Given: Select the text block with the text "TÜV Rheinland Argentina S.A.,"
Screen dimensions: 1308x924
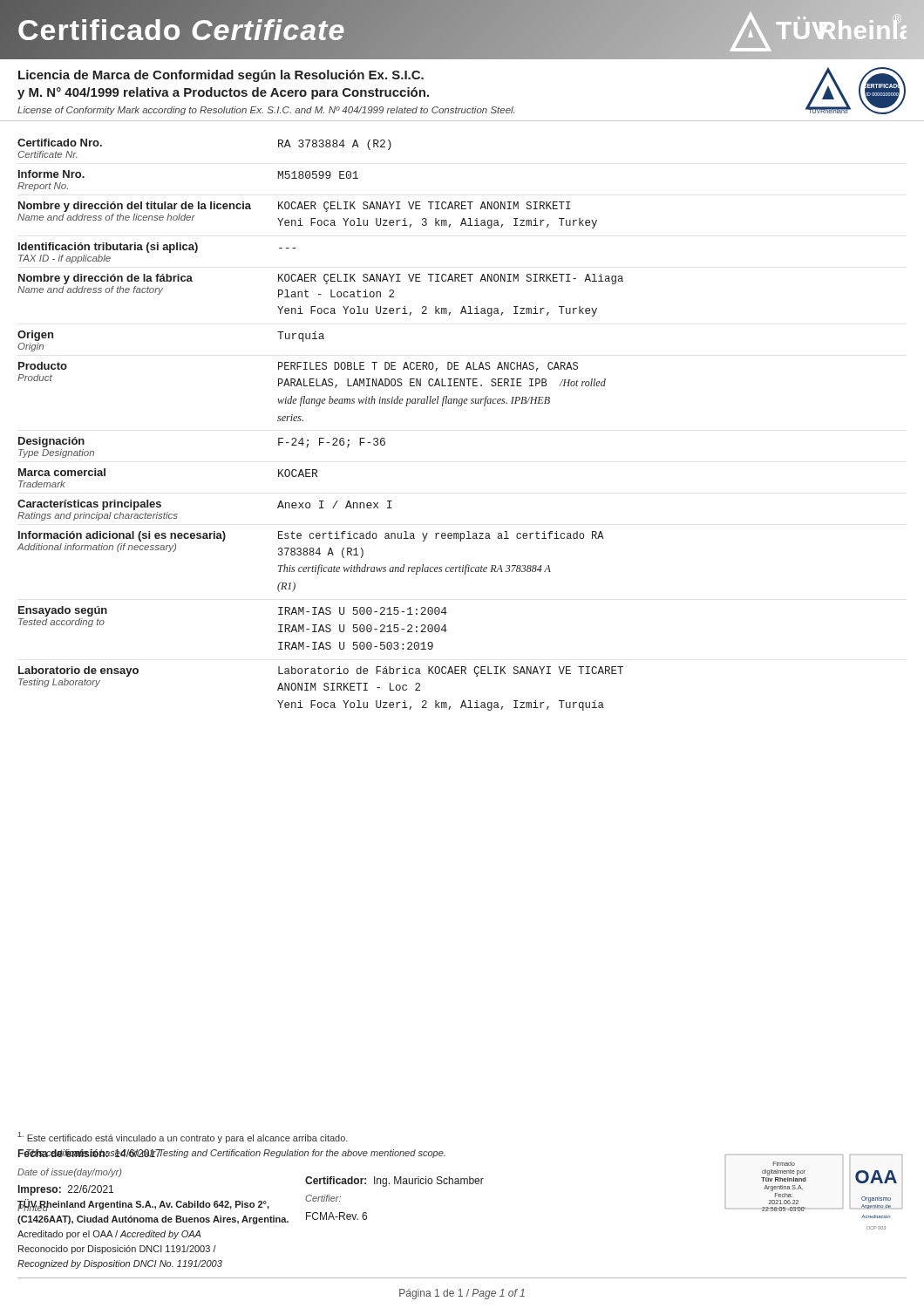Looking at the screenshot, I should [x=153, y=1234].
